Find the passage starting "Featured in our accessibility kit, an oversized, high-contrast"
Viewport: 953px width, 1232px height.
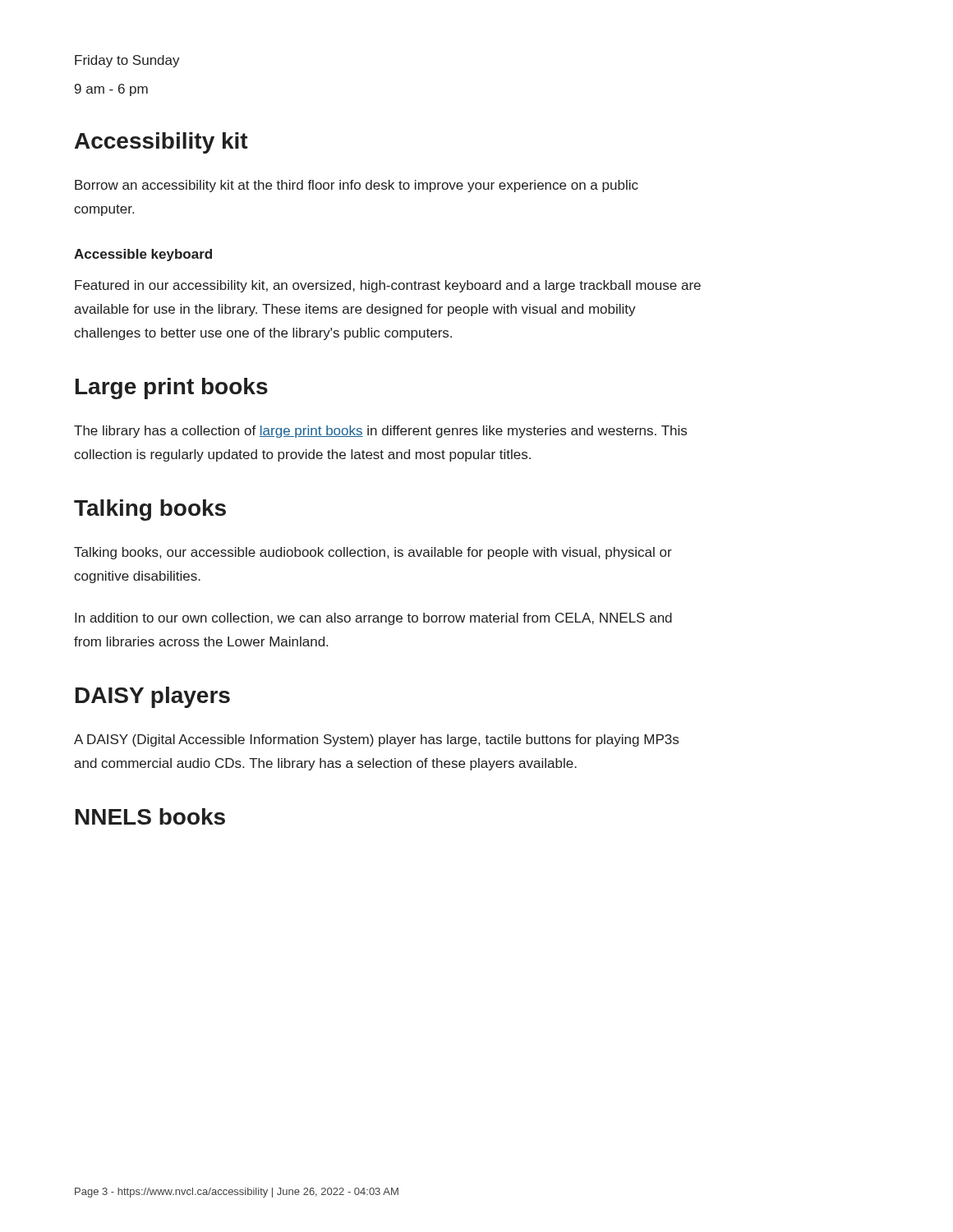(x=388, y=309)
